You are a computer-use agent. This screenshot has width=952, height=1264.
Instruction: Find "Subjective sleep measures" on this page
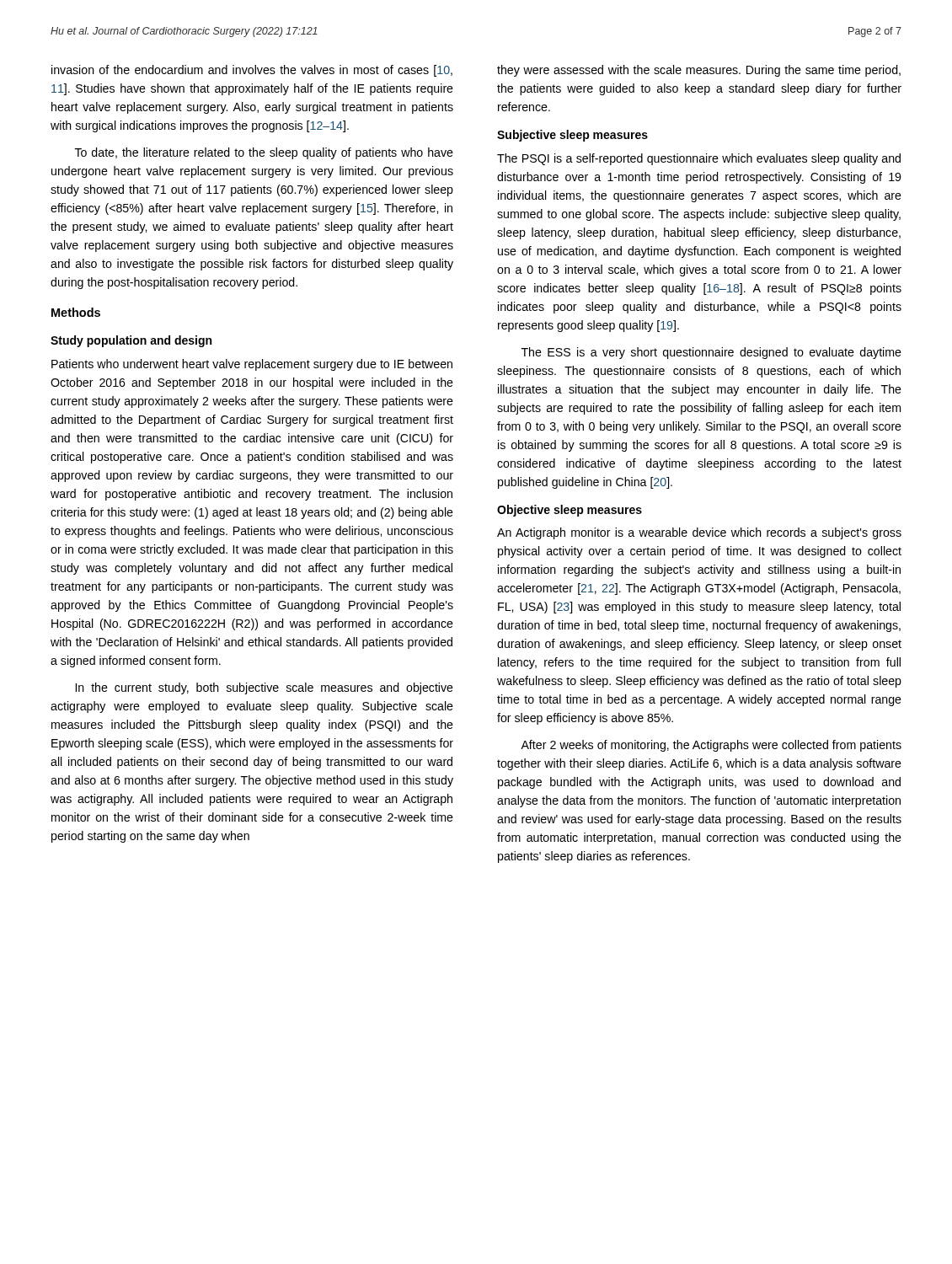[x=572, y=135]
